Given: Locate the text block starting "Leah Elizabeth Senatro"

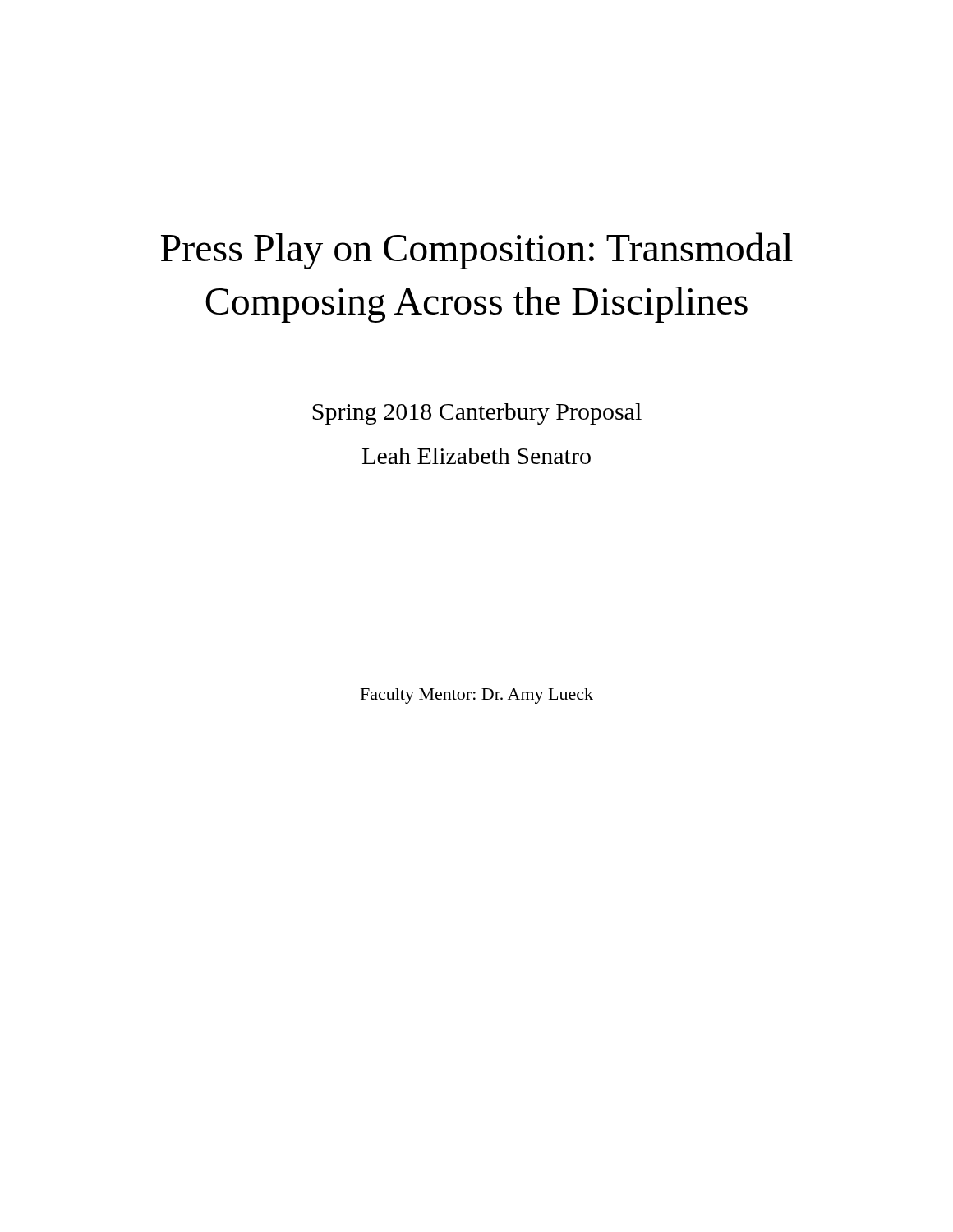Looking at the screenshot, I should click(x=476, y=455).
